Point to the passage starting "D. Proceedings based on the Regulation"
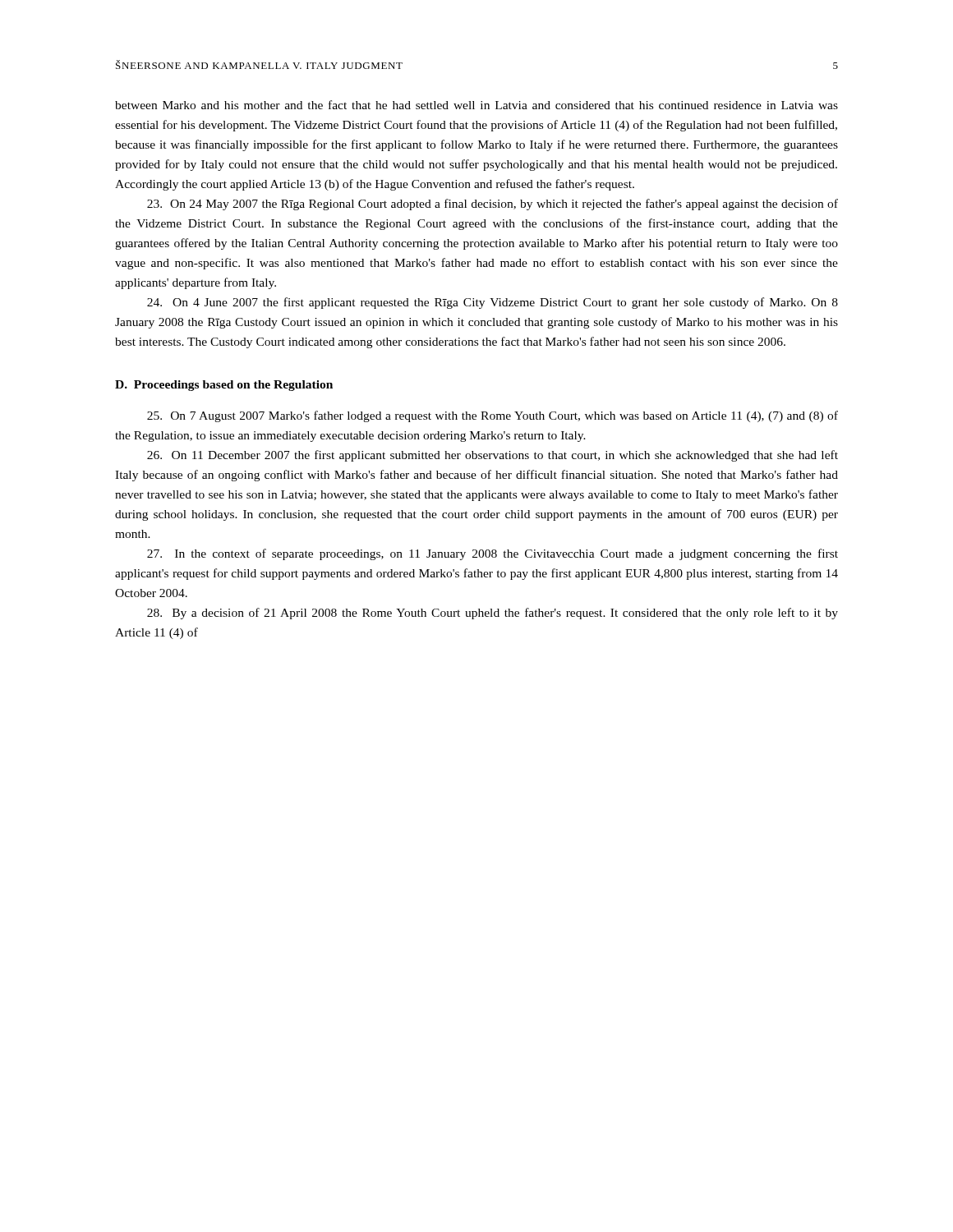 224,386
